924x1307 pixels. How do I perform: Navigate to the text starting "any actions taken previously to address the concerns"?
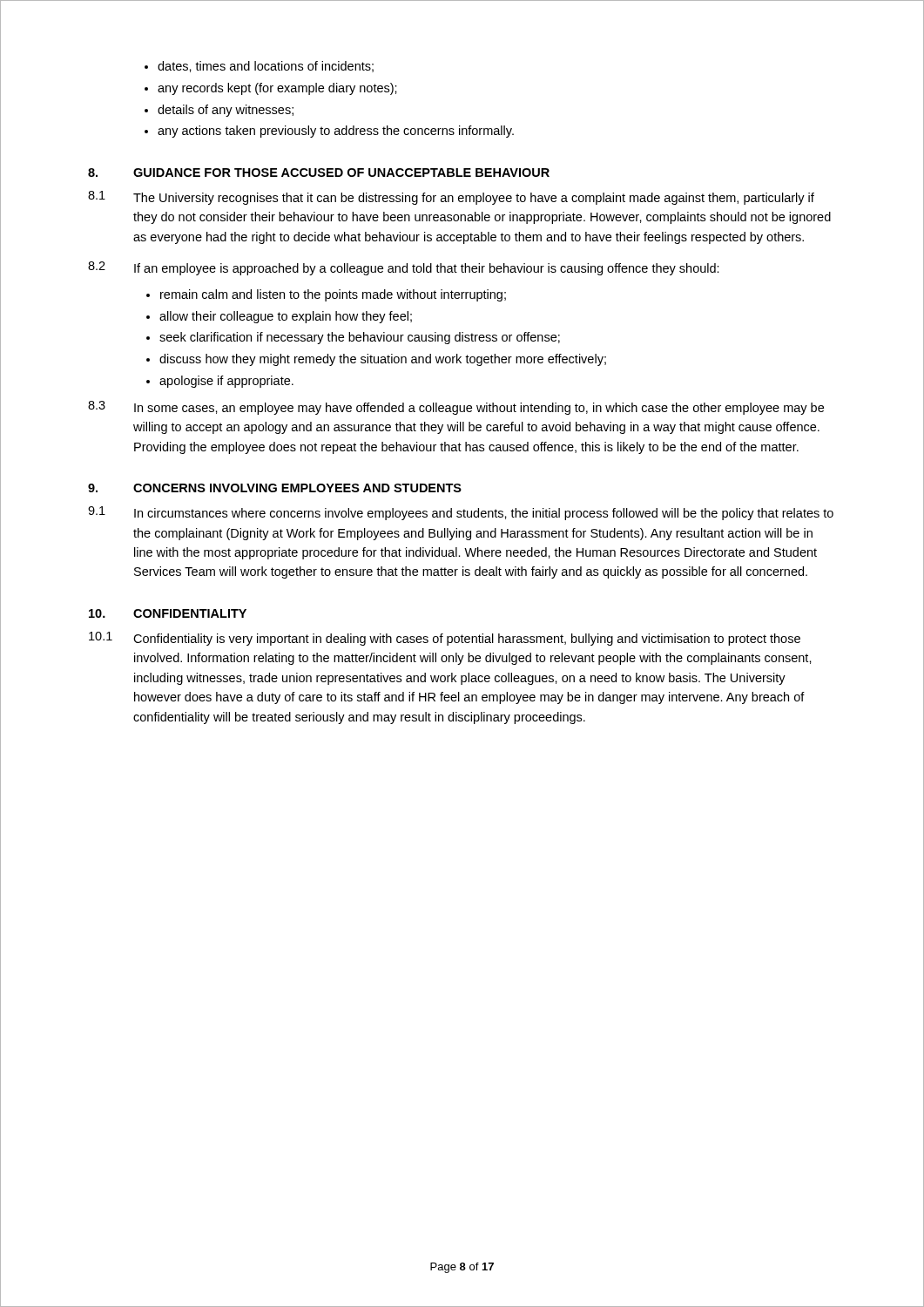pyautogui.click(x=336, y=131)
